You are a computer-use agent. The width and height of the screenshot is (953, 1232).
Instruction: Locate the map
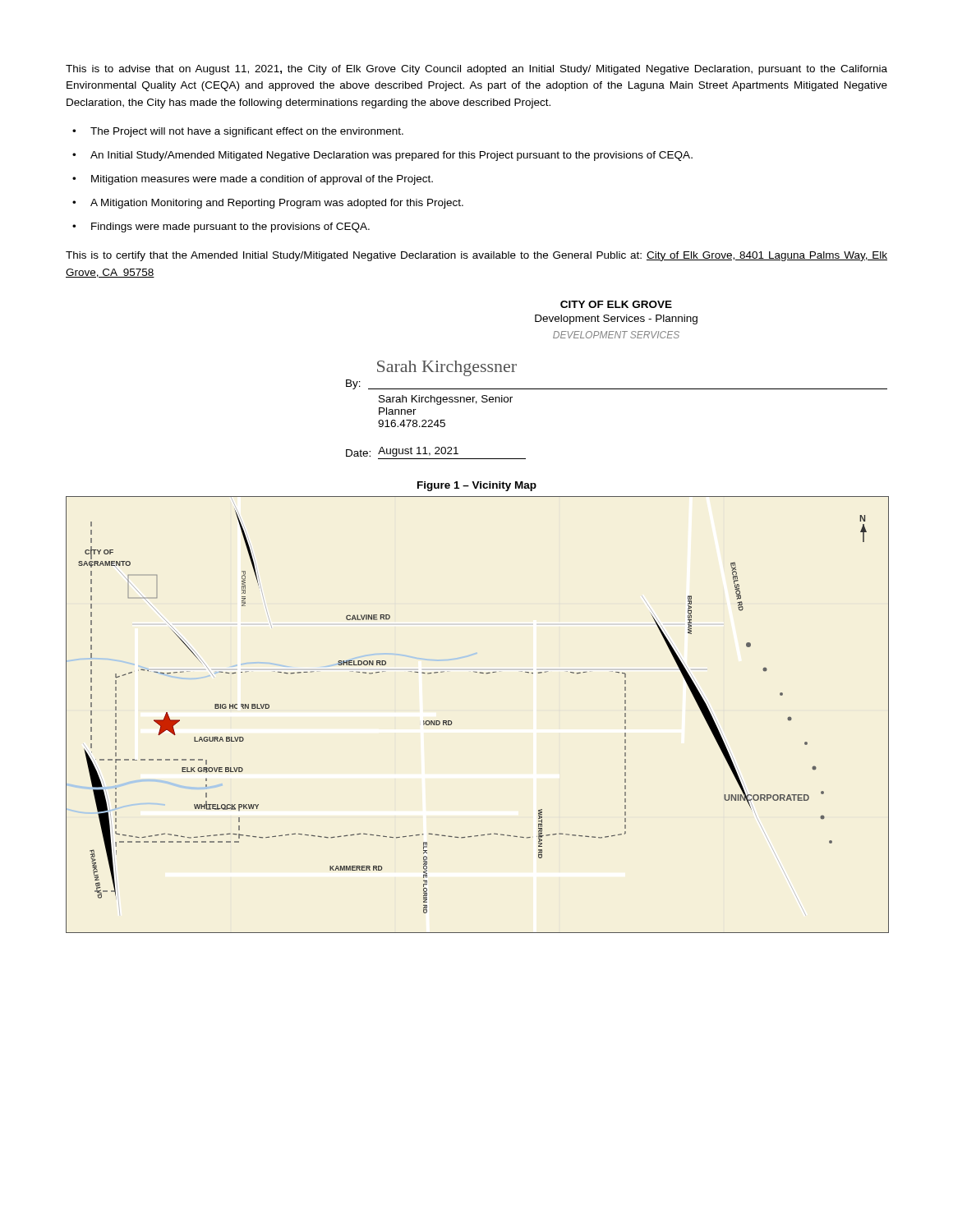point(476,714)
